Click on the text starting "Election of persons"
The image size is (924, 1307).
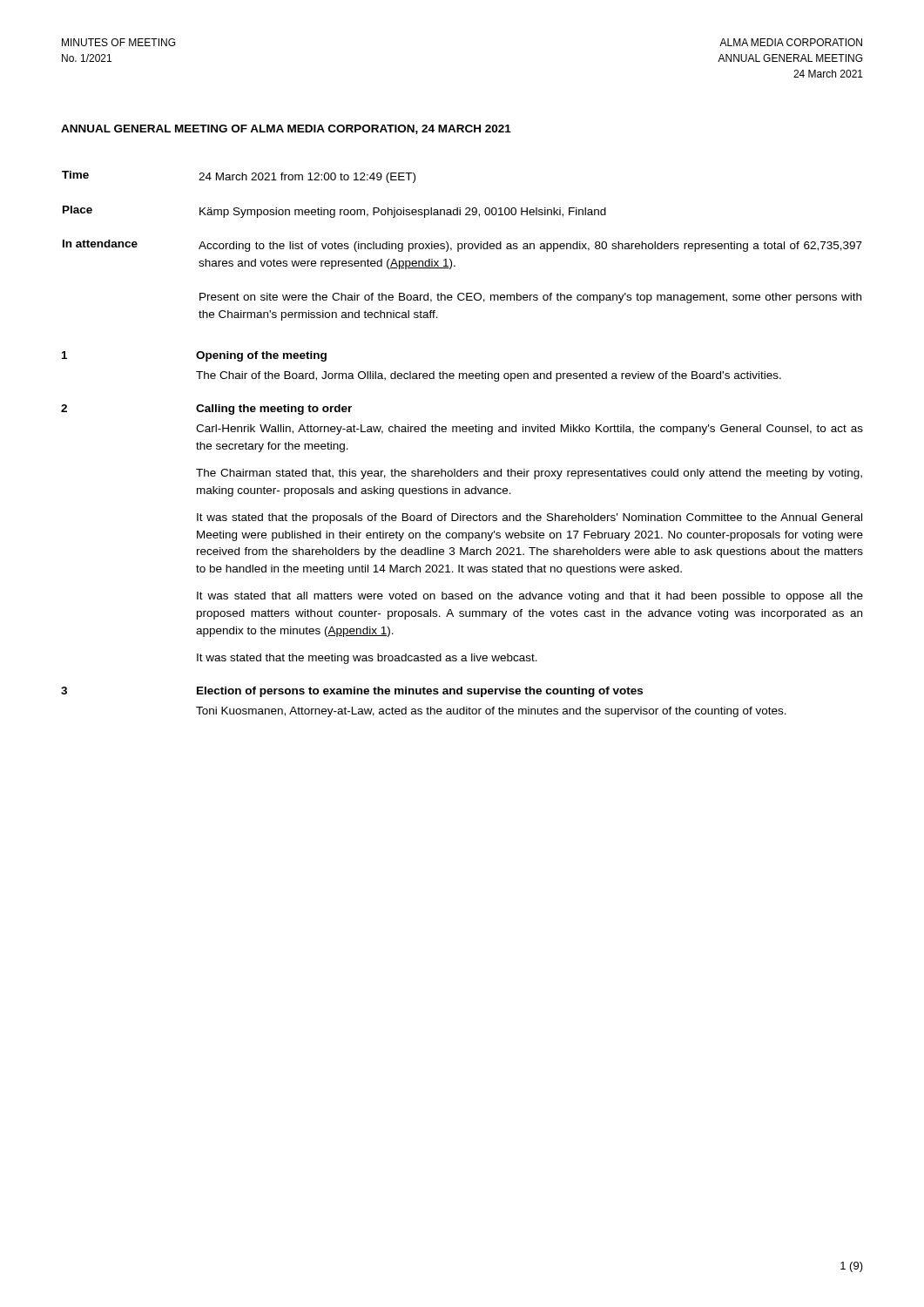[x=420, y=690]
